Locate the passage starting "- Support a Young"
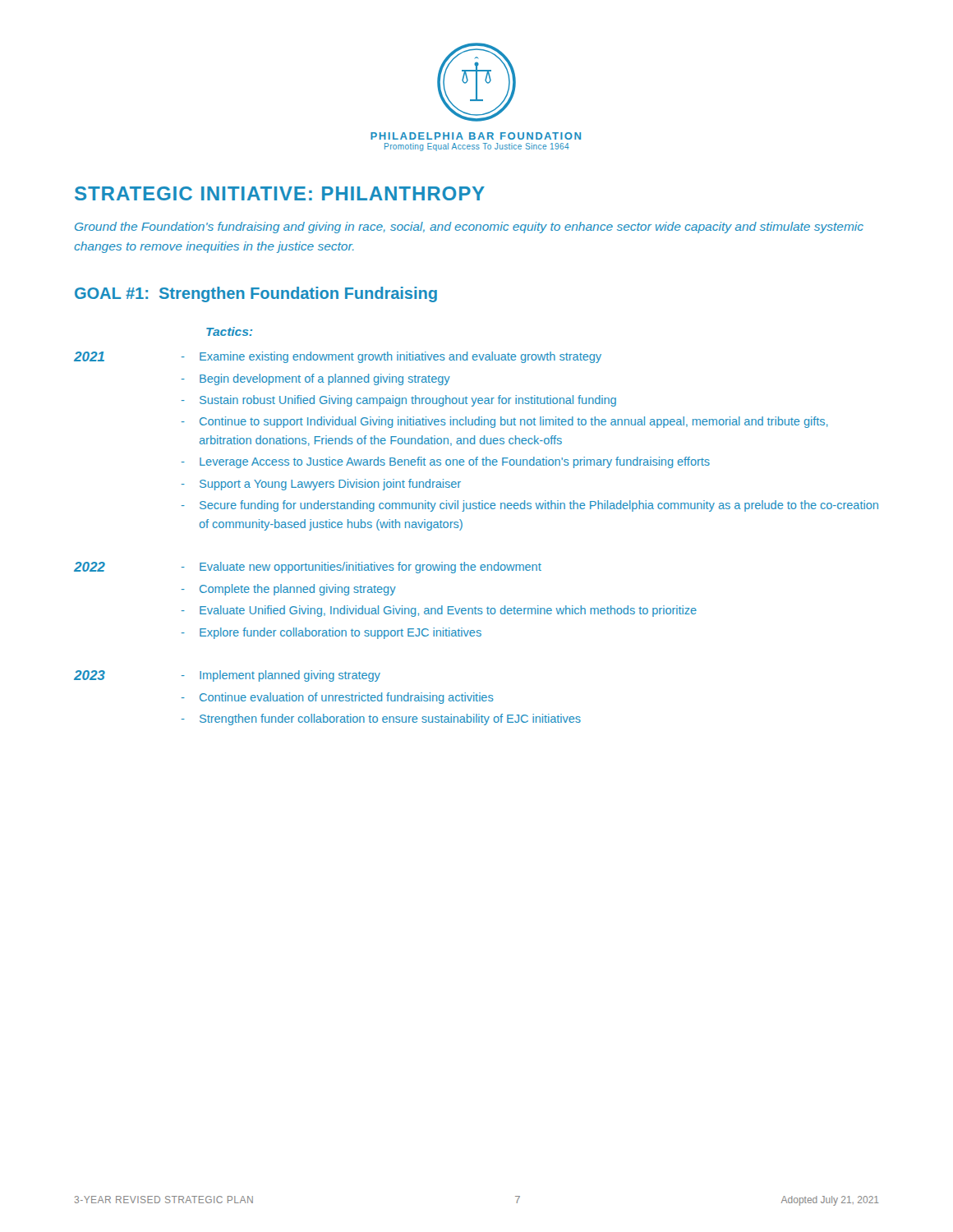Screen dimensions: 1232x953 (x=321, y=485)
